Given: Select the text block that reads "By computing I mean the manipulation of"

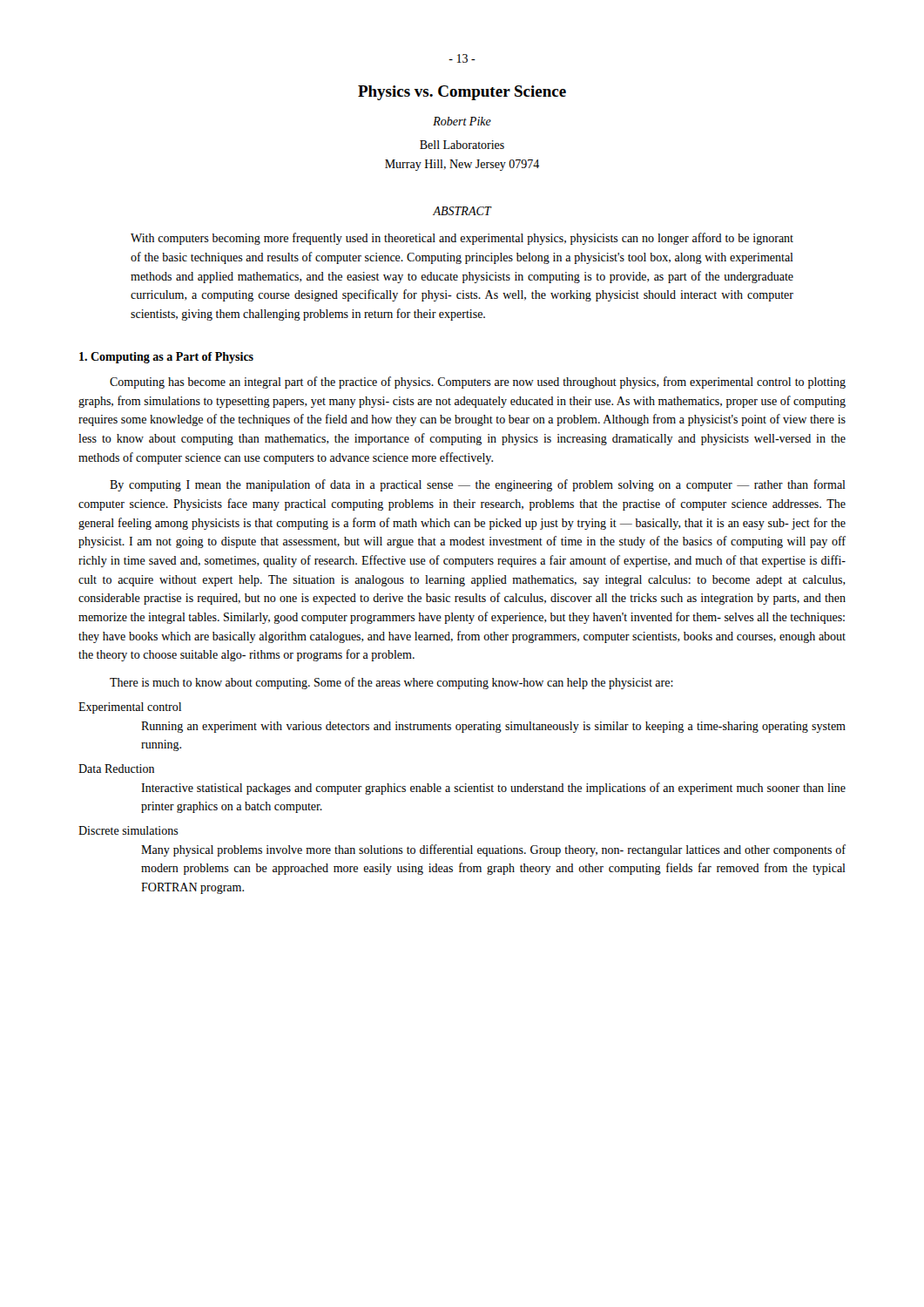Looking at the screenshot, I should [462, 570].
